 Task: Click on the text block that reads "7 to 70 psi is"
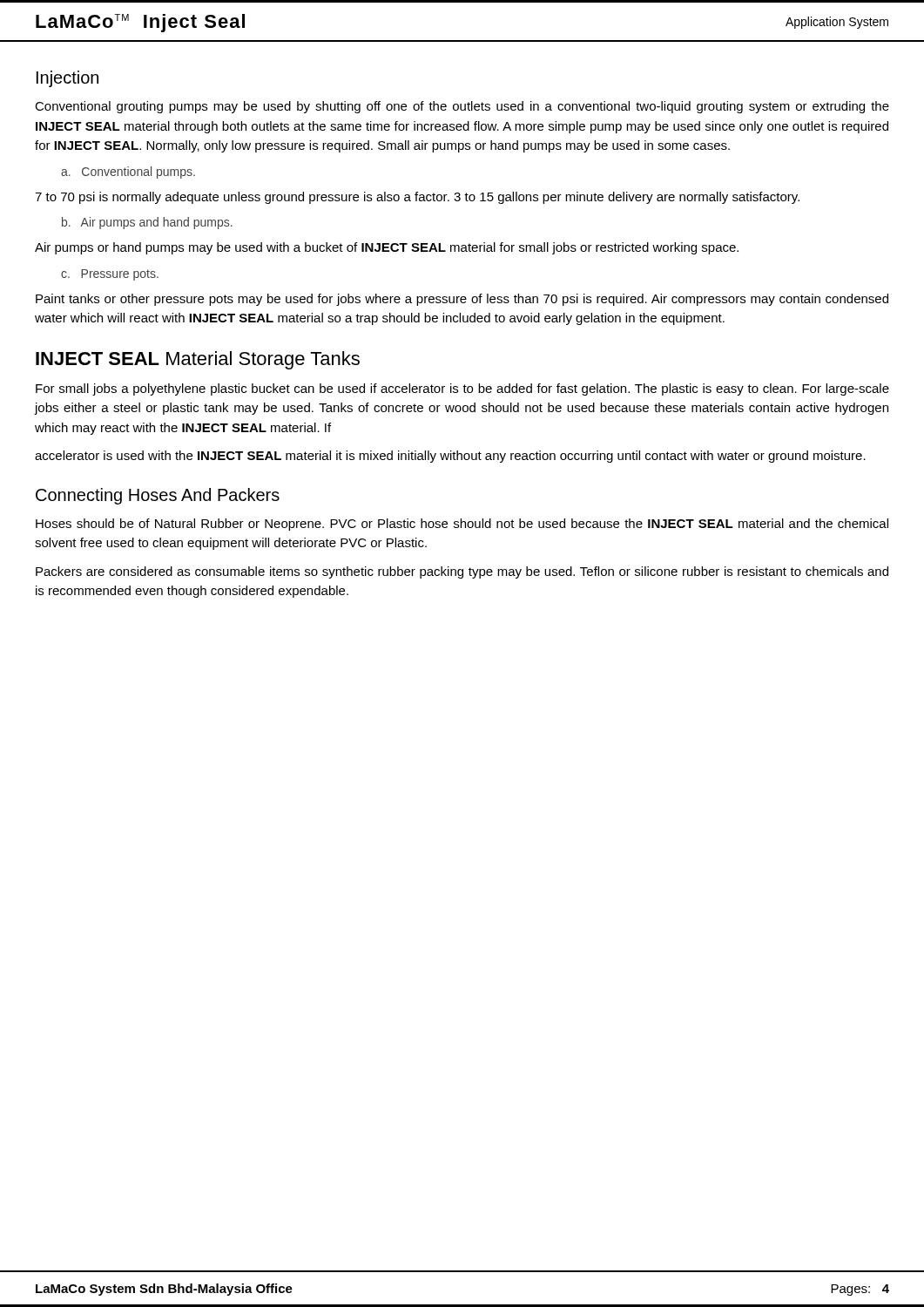[x=418, y=196]
